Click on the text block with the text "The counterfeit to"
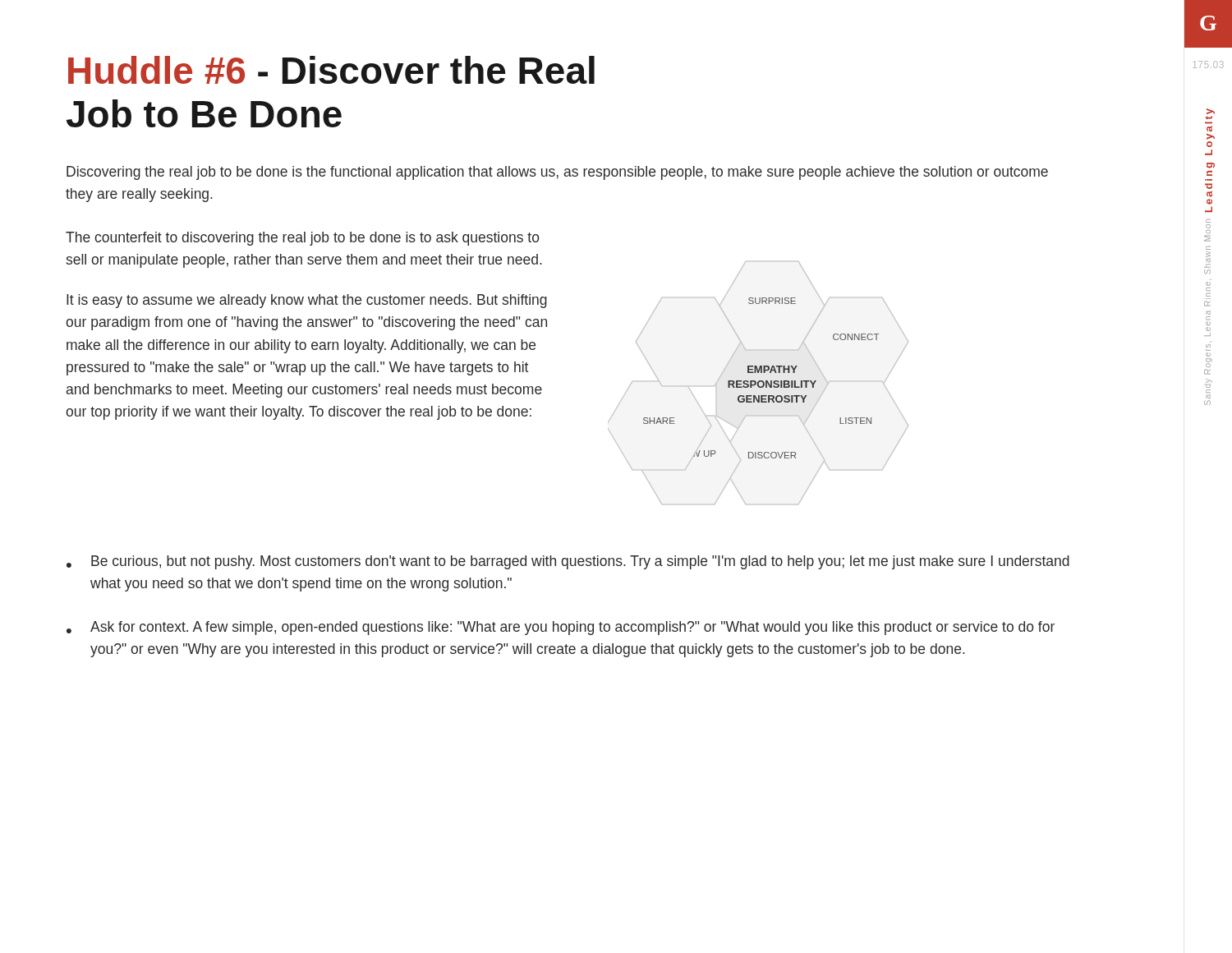Viewport: 1232px width, 953px height. (304, 249)
